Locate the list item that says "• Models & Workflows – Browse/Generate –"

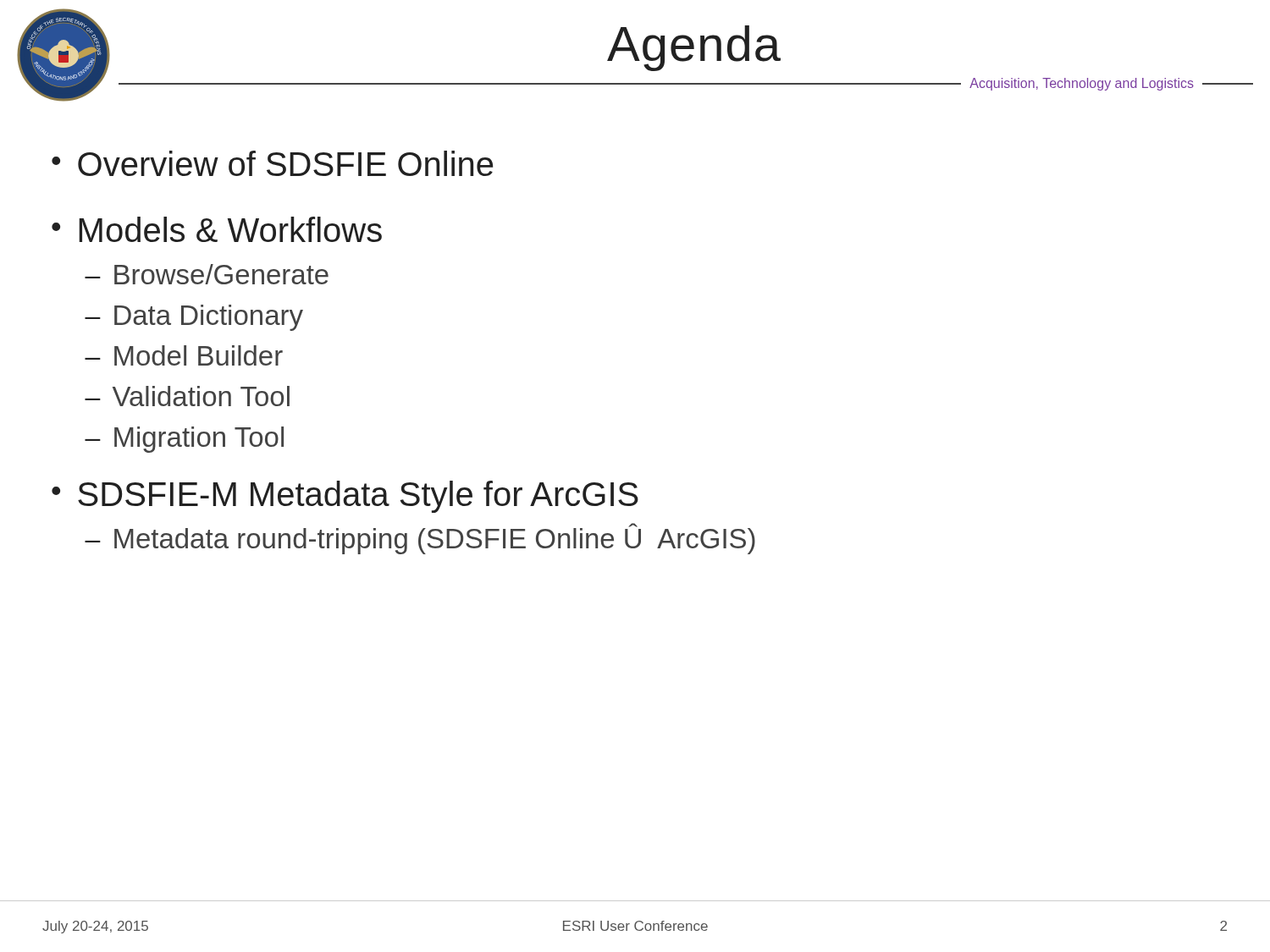tap(217, 336)
